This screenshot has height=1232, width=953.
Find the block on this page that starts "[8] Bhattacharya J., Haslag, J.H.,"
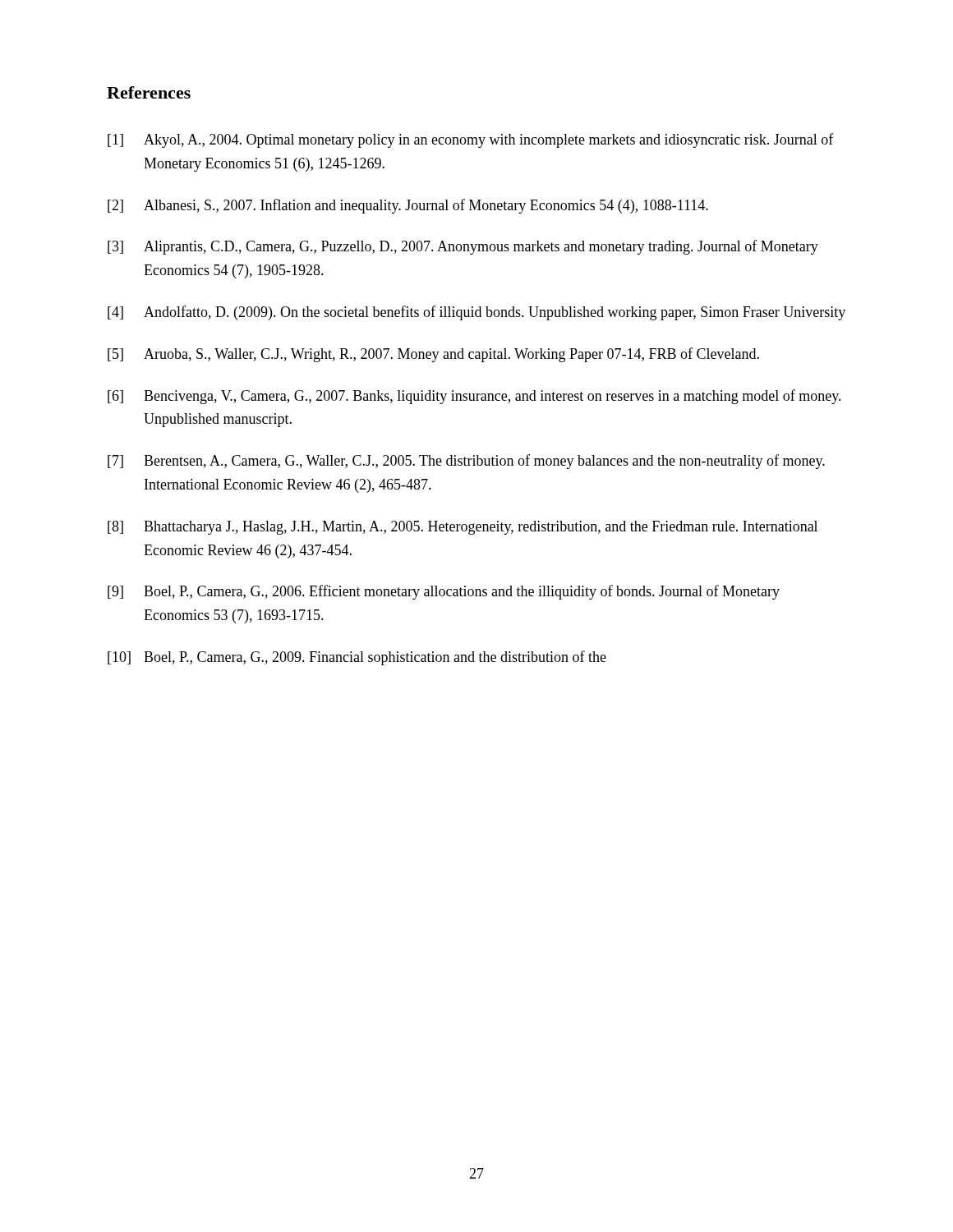[476, 538]
